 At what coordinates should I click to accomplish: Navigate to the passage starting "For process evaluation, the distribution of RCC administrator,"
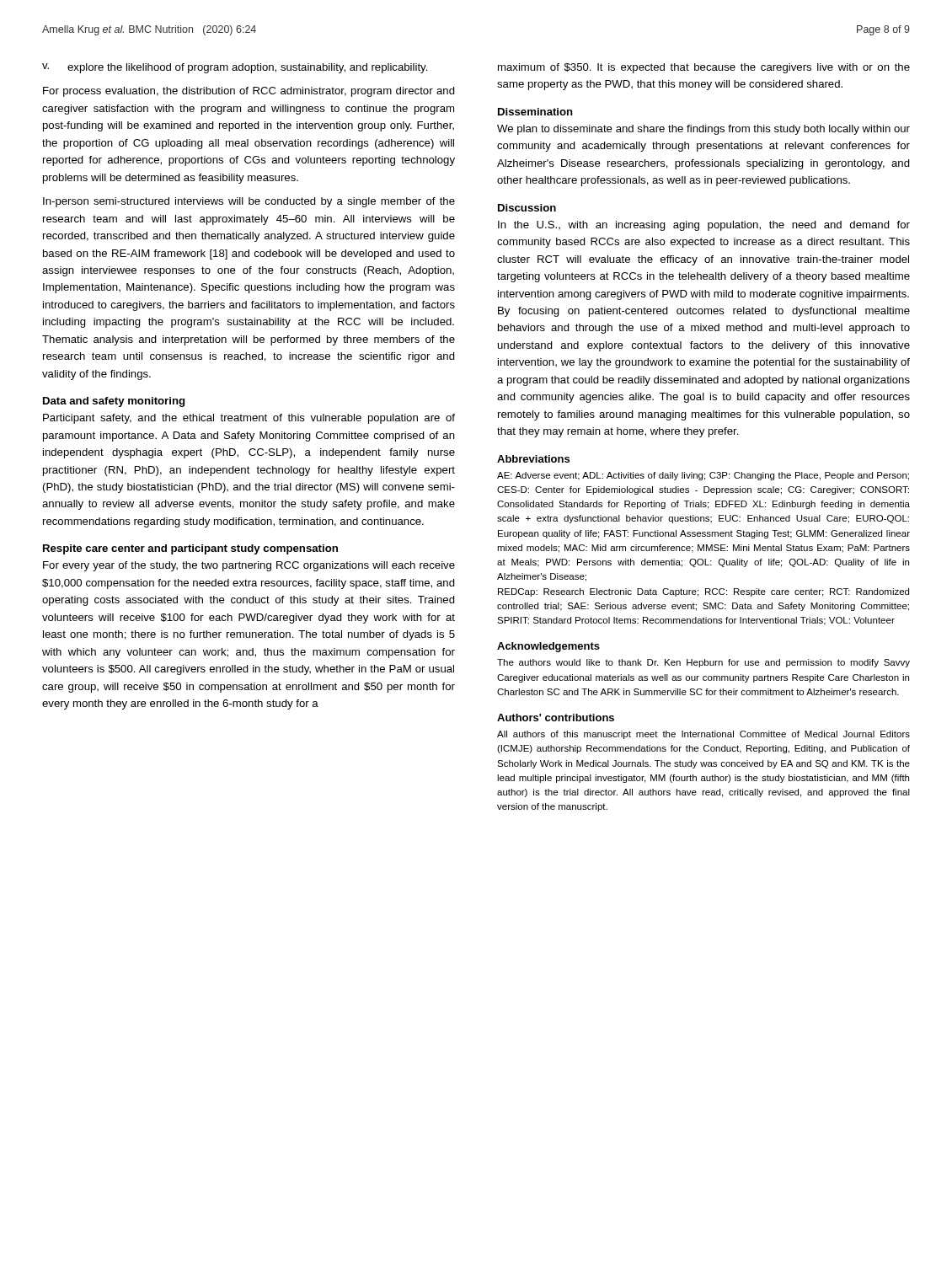(x=249, y=134)
